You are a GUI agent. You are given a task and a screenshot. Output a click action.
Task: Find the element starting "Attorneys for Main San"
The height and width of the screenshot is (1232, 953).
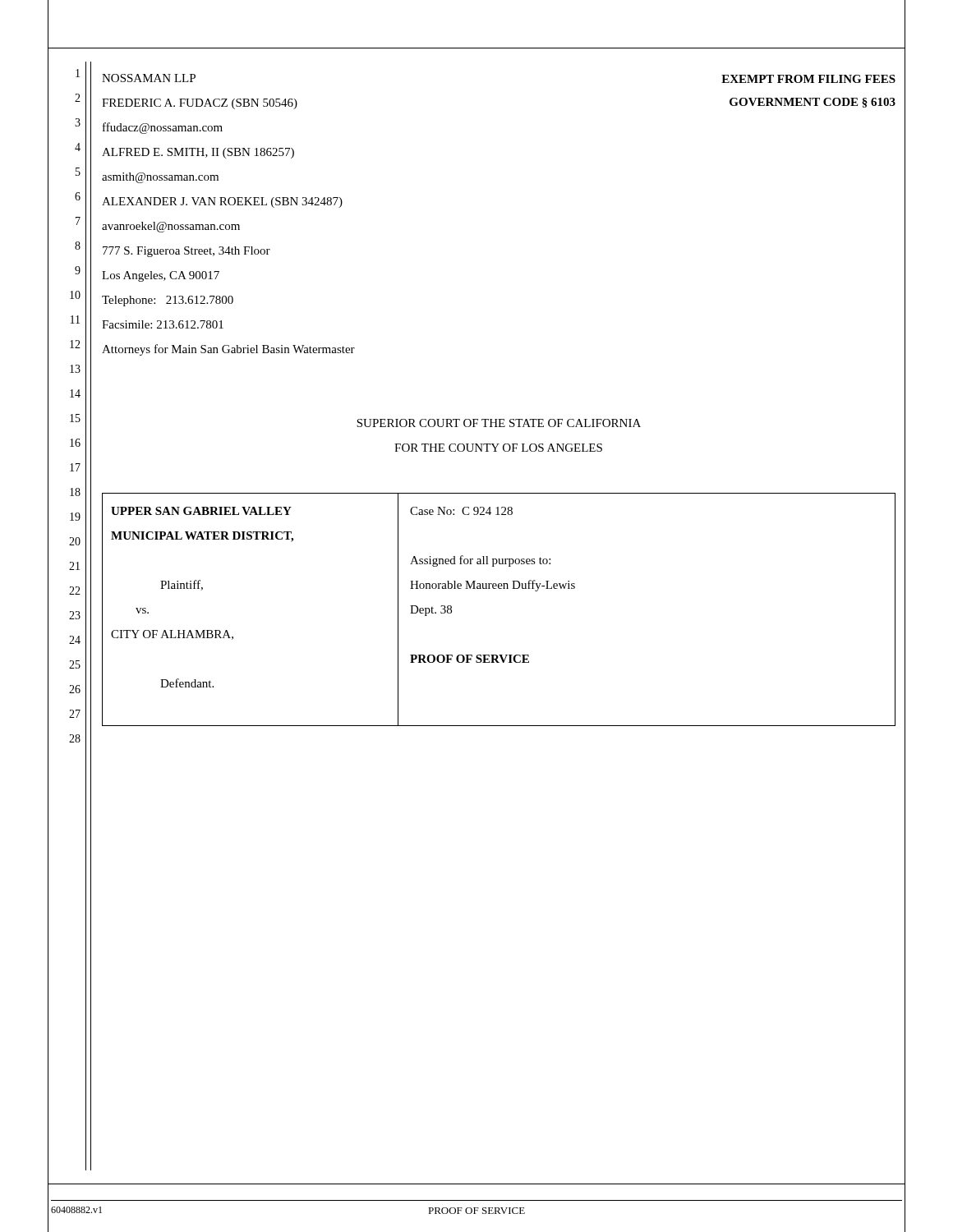click(228, 349)
